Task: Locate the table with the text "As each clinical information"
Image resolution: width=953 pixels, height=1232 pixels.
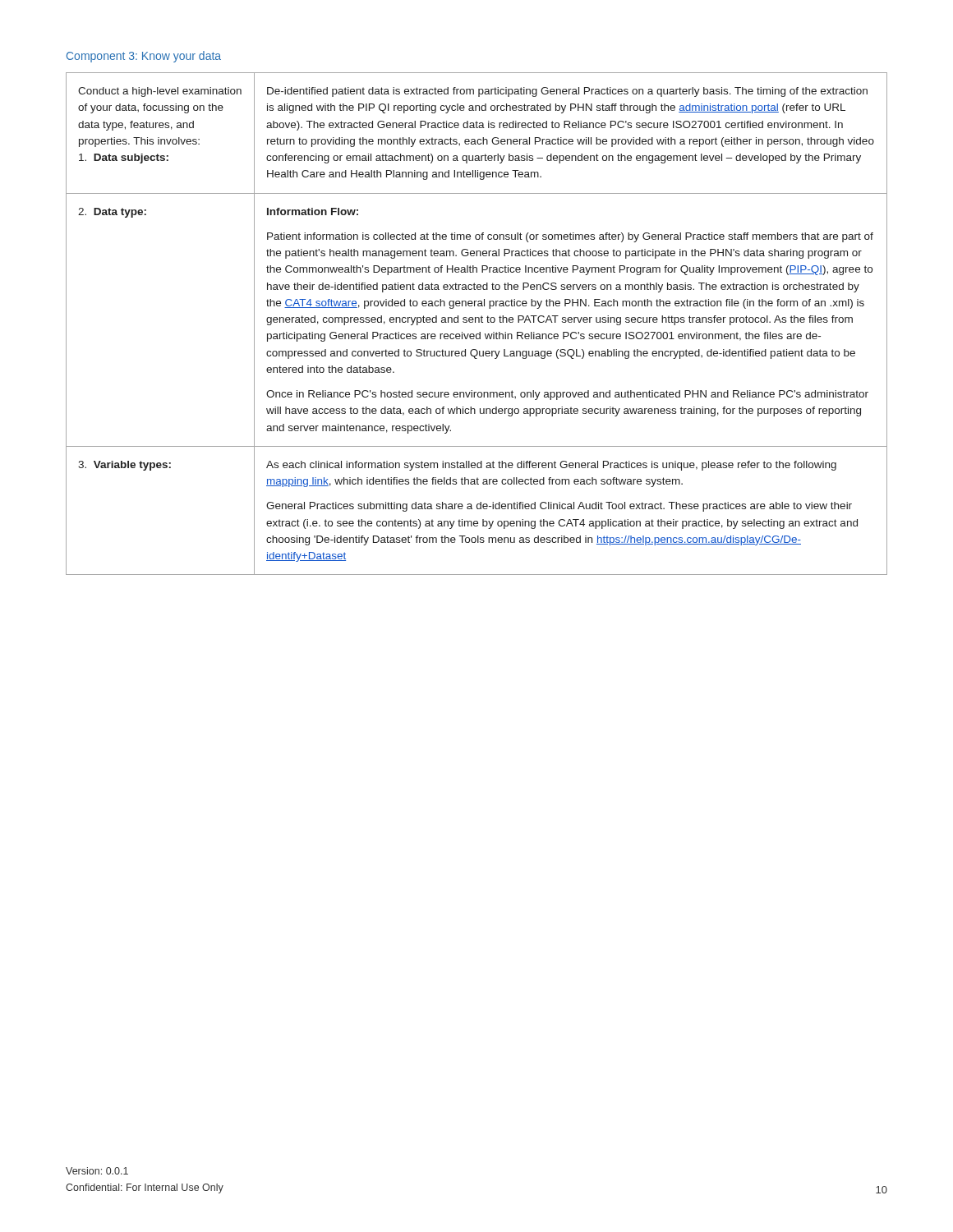Action: [x=476, y=324]
